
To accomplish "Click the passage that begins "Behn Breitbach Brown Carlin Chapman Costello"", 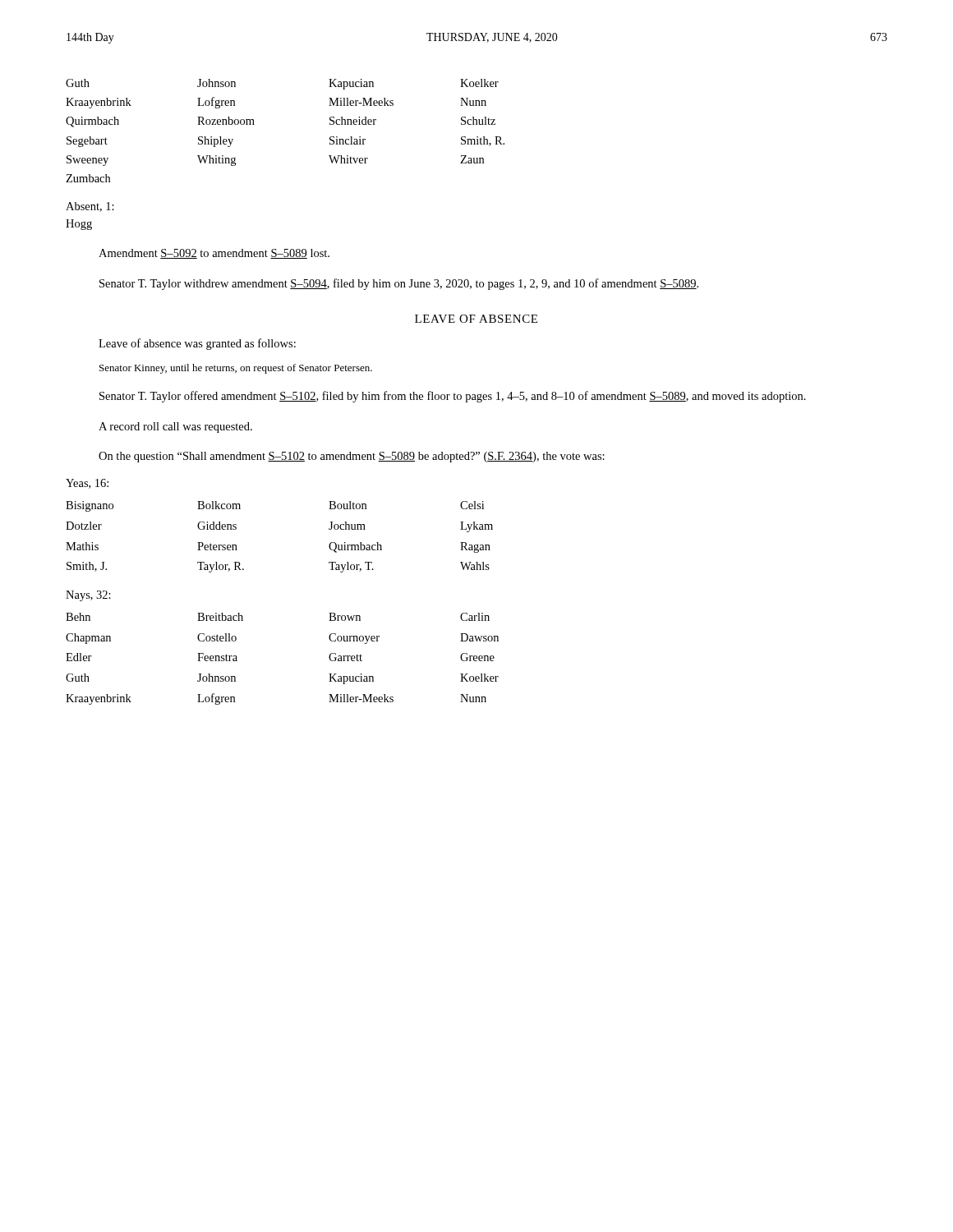I will [476, 658].
